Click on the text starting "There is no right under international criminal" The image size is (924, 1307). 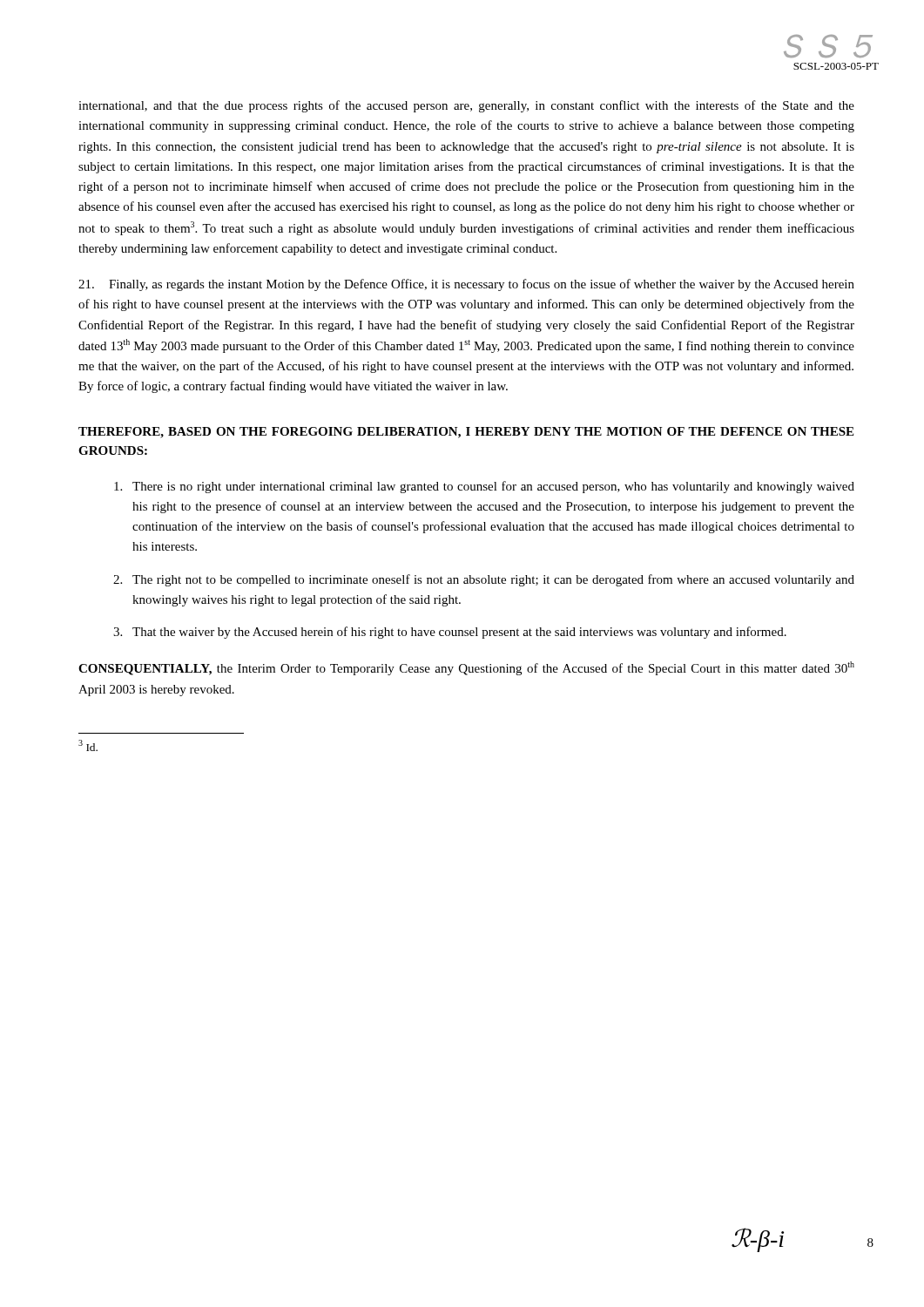[x=484, y=517]
